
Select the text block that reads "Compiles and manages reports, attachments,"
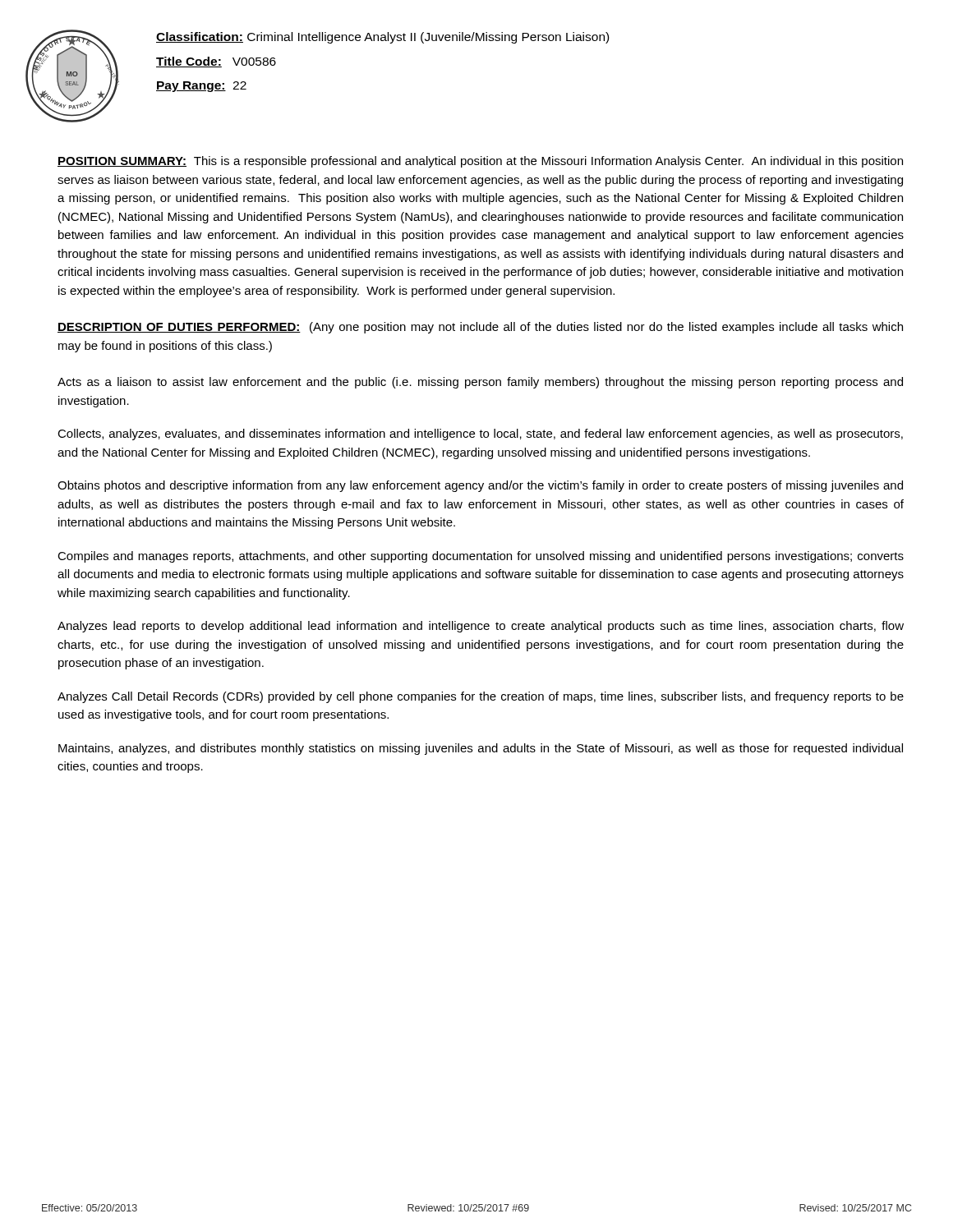481,574
